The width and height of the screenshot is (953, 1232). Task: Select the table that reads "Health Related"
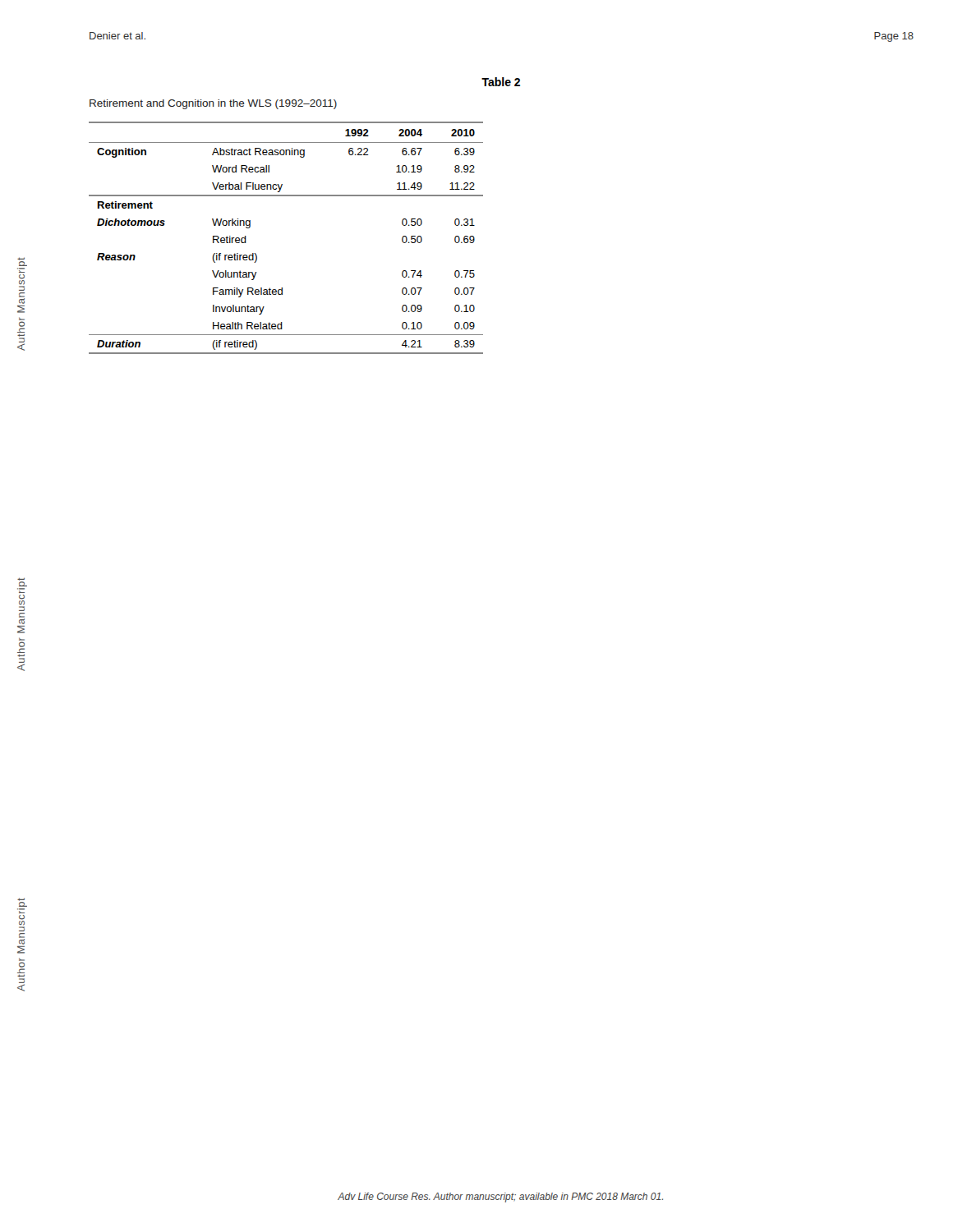click(286, 238)
